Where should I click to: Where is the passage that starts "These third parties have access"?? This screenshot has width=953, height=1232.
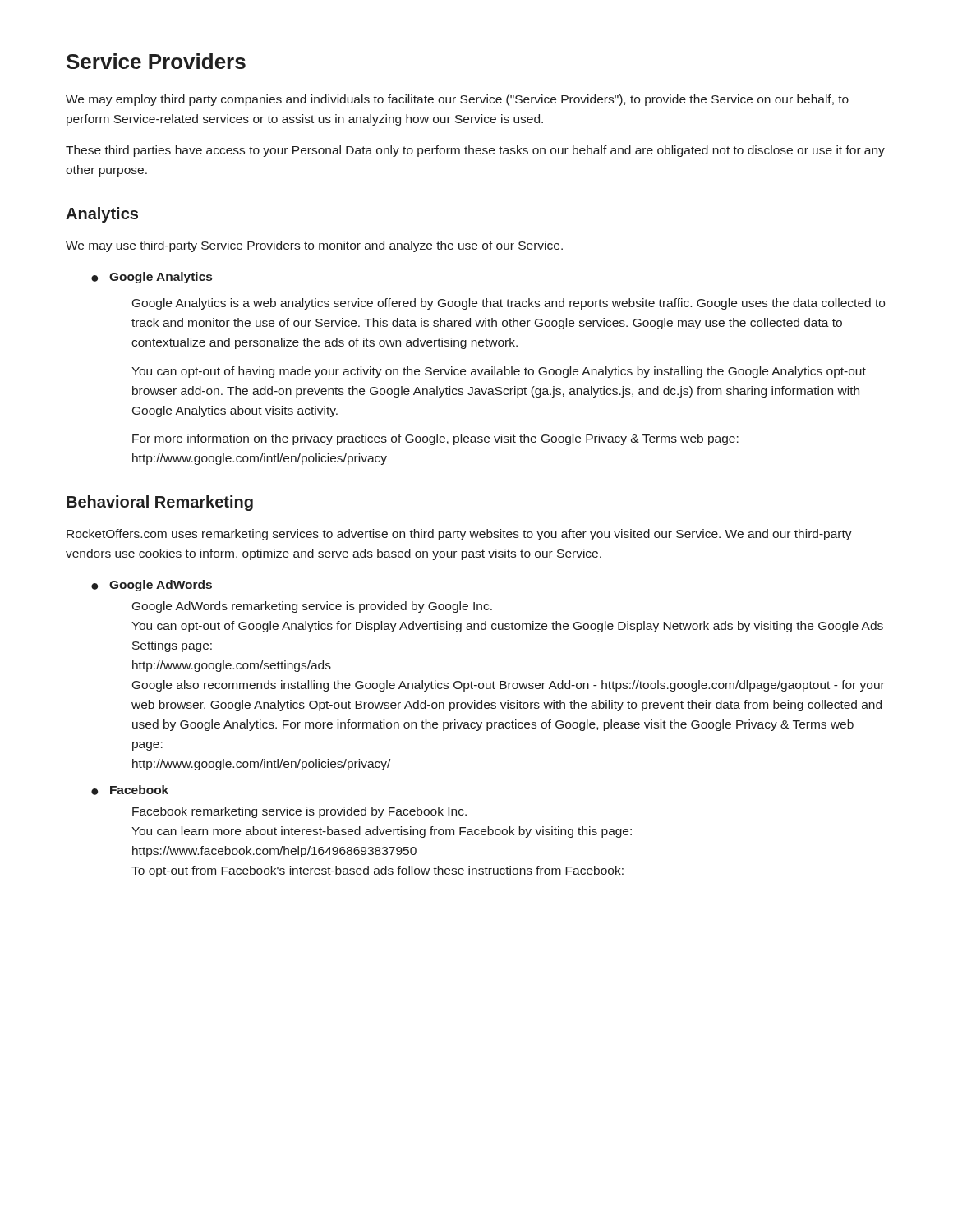point(475,160)
